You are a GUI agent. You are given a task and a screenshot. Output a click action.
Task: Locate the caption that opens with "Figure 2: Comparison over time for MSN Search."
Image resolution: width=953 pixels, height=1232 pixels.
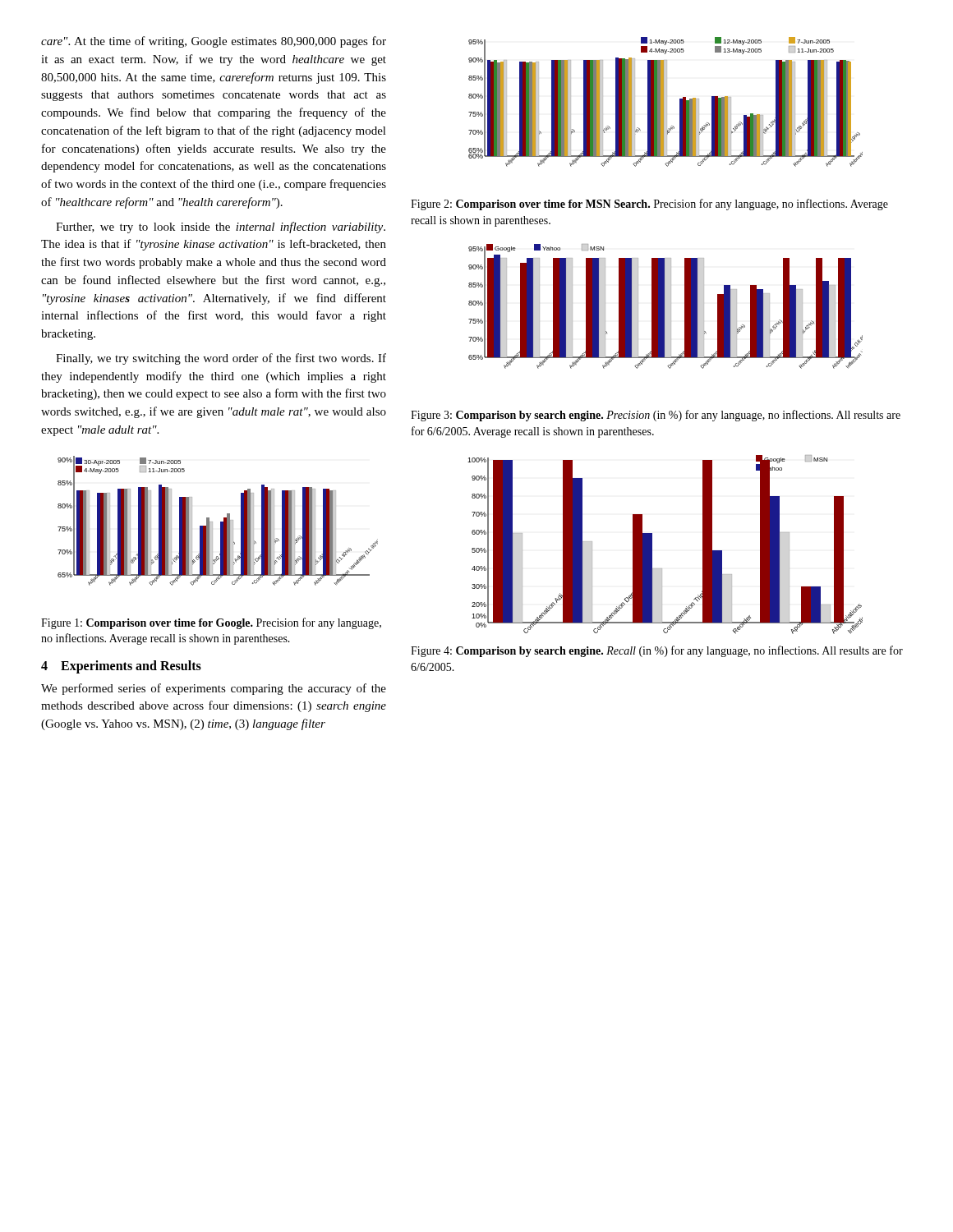tap(649, 212)
